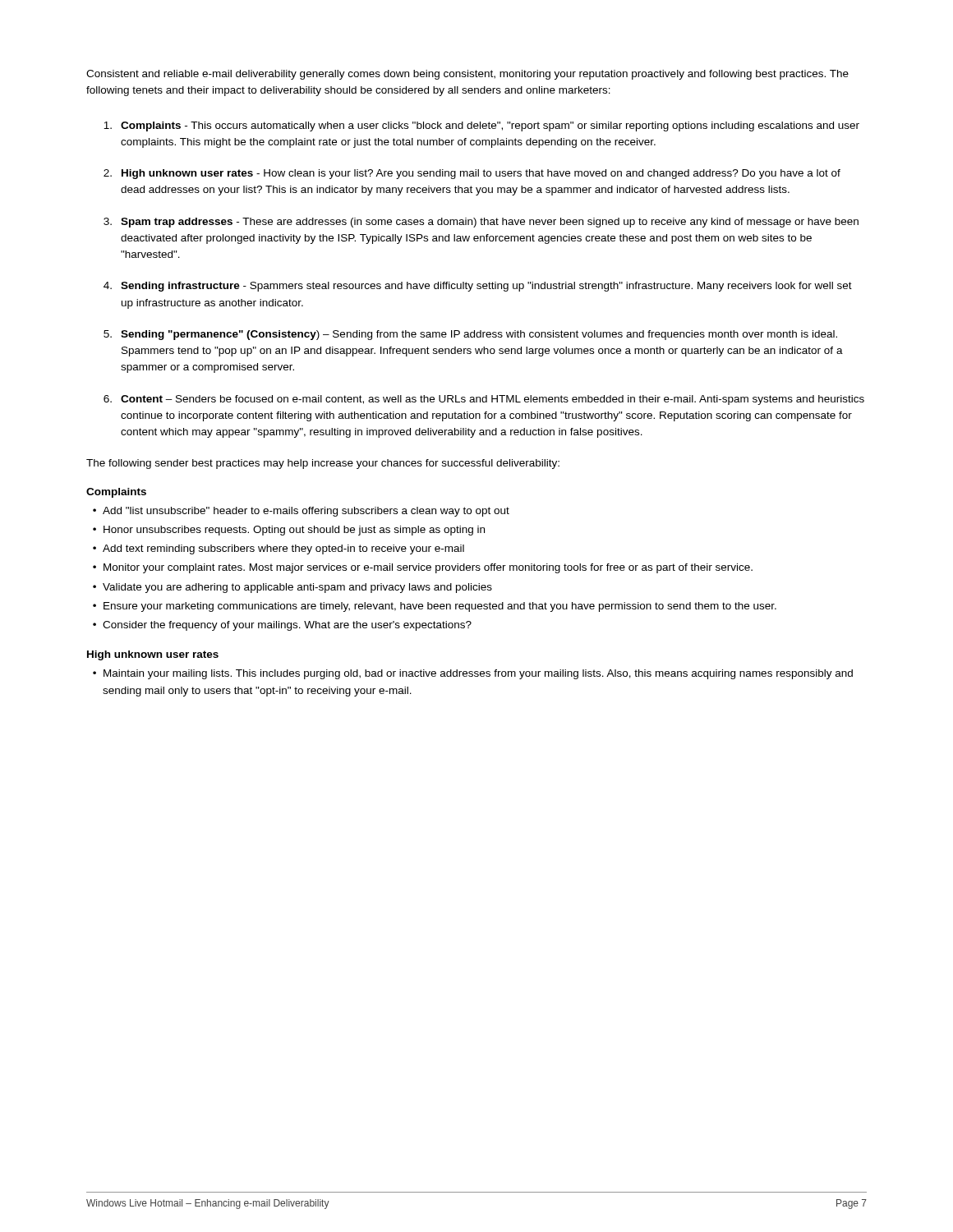Where is the passage that starts "• Validate you are adhering to"?
Image resolution: width=953 pixels, height=1232 pixels.
click(476, 587)
